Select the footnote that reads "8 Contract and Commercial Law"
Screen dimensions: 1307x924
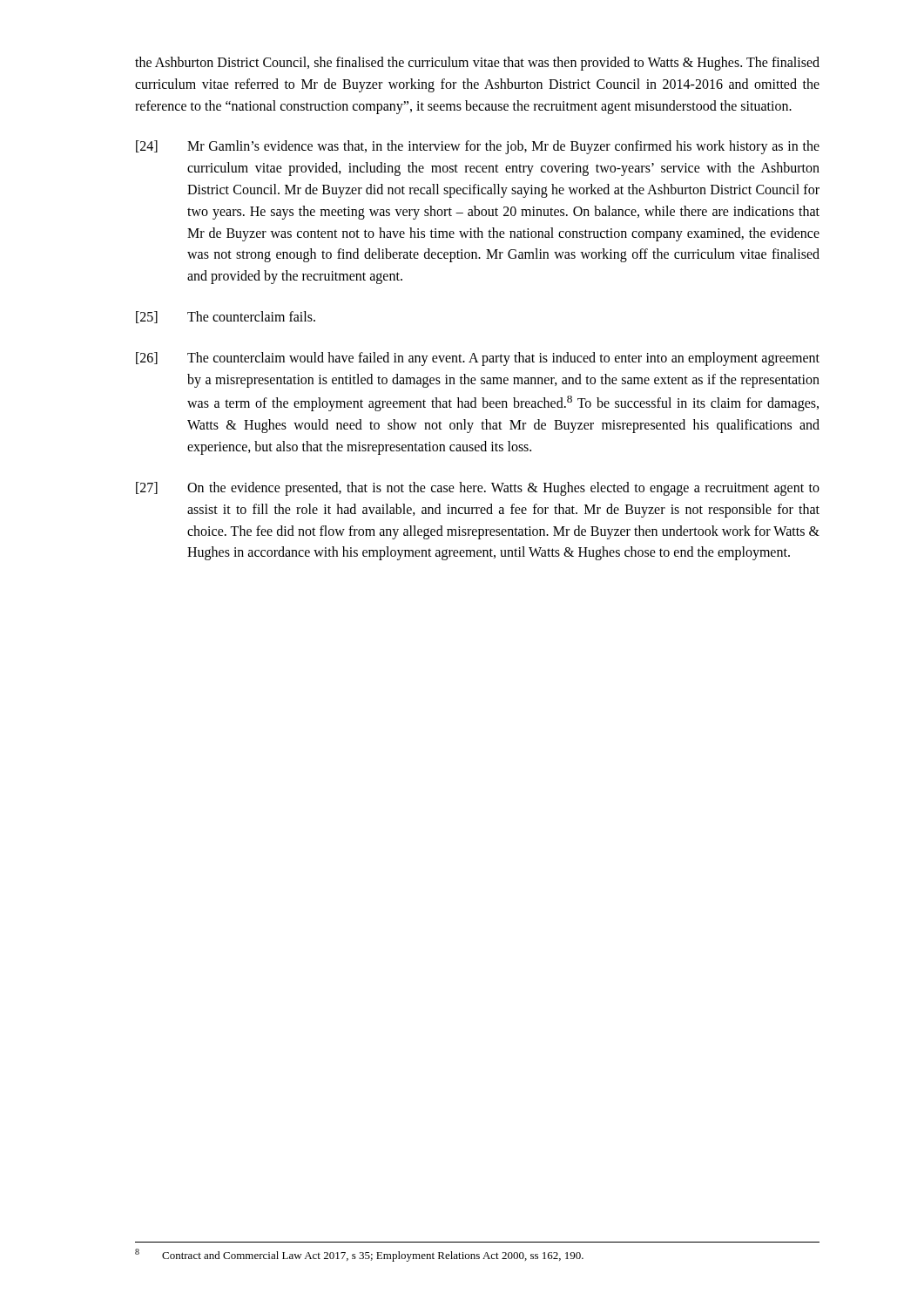coord(359,1255)
